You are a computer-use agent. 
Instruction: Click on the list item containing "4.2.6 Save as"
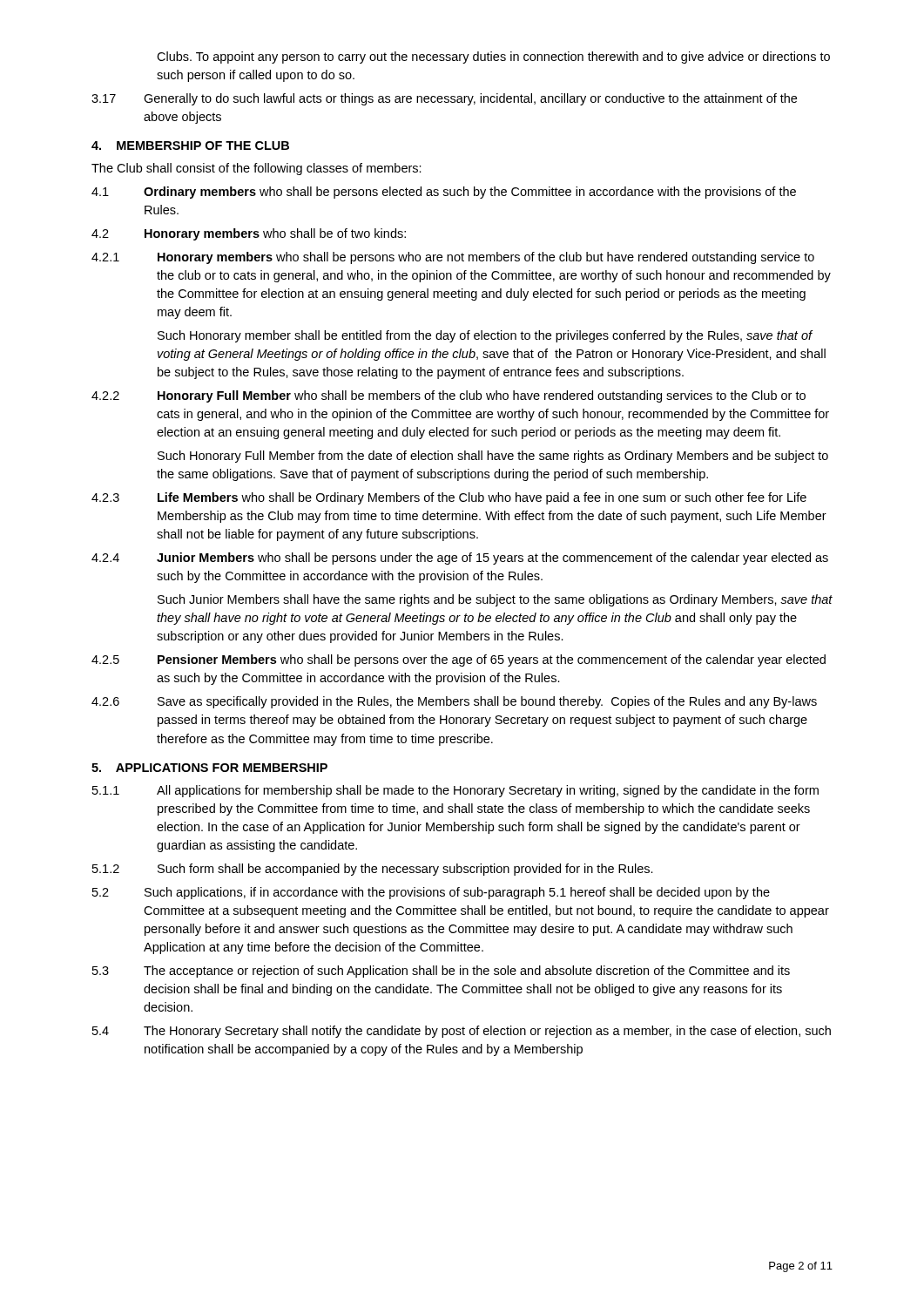(x=462, y=721)
